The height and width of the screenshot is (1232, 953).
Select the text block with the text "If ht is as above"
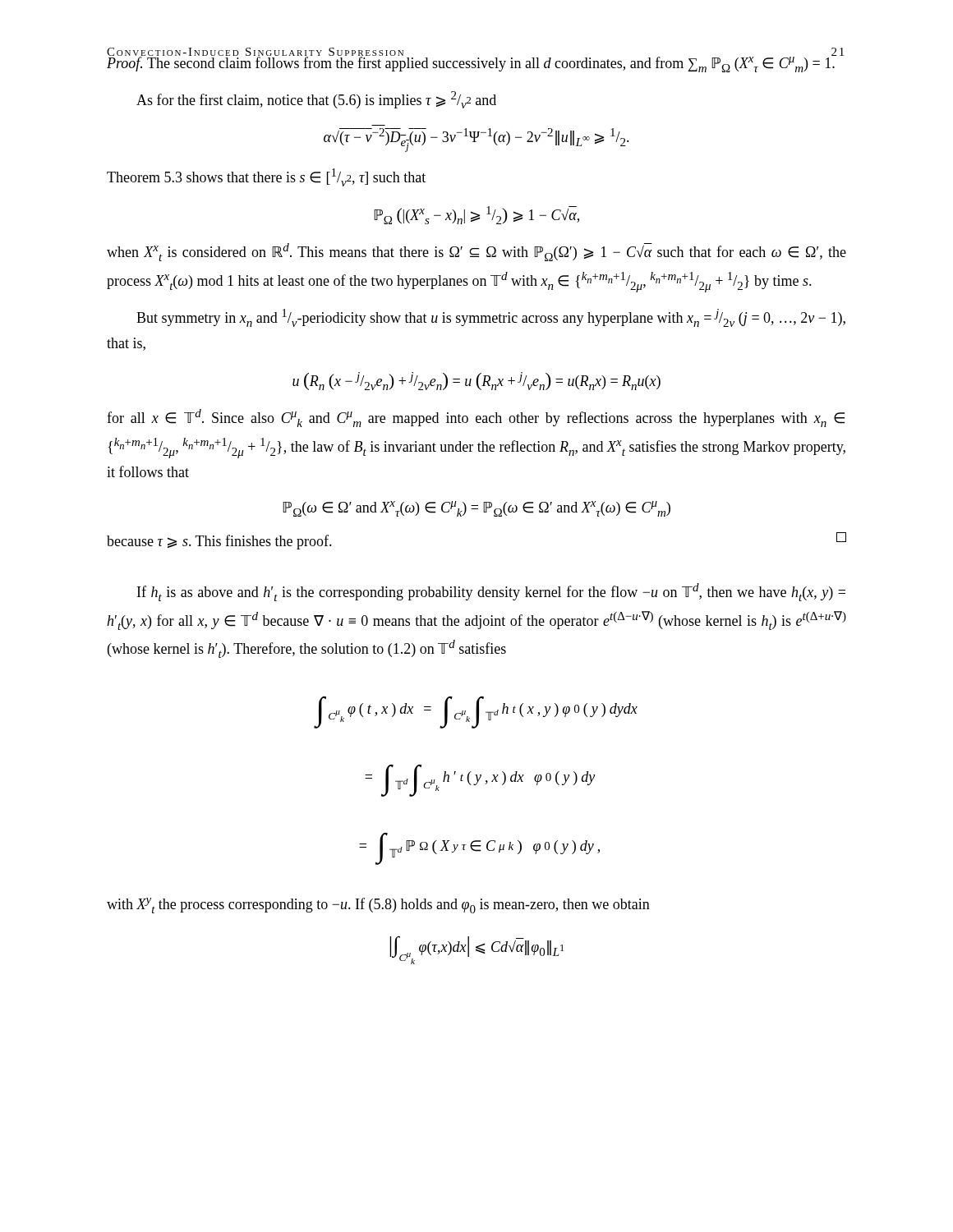click(x=476, y=621)
